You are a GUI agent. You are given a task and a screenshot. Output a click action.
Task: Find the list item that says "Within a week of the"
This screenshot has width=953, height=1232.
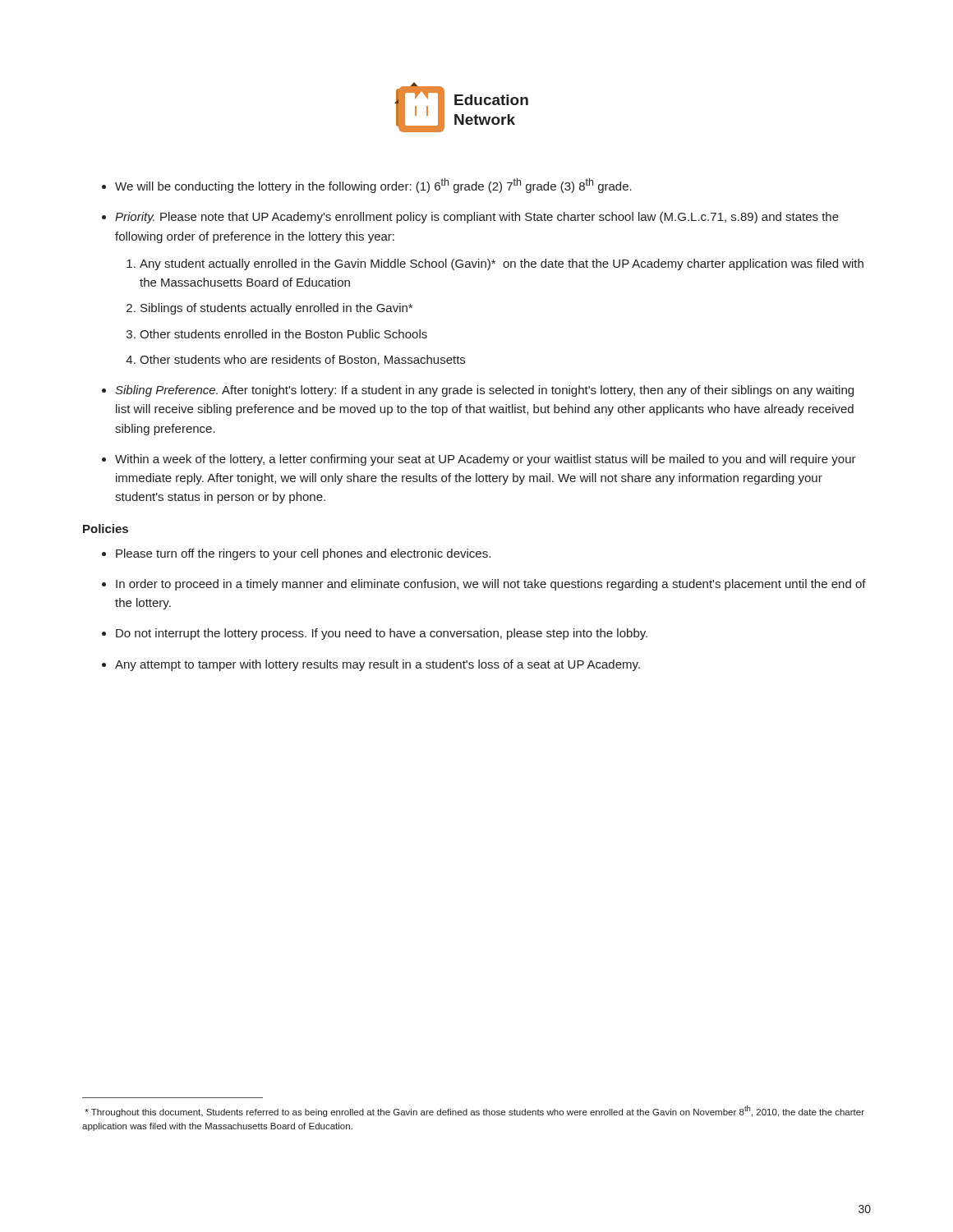(x=485, y=478)
